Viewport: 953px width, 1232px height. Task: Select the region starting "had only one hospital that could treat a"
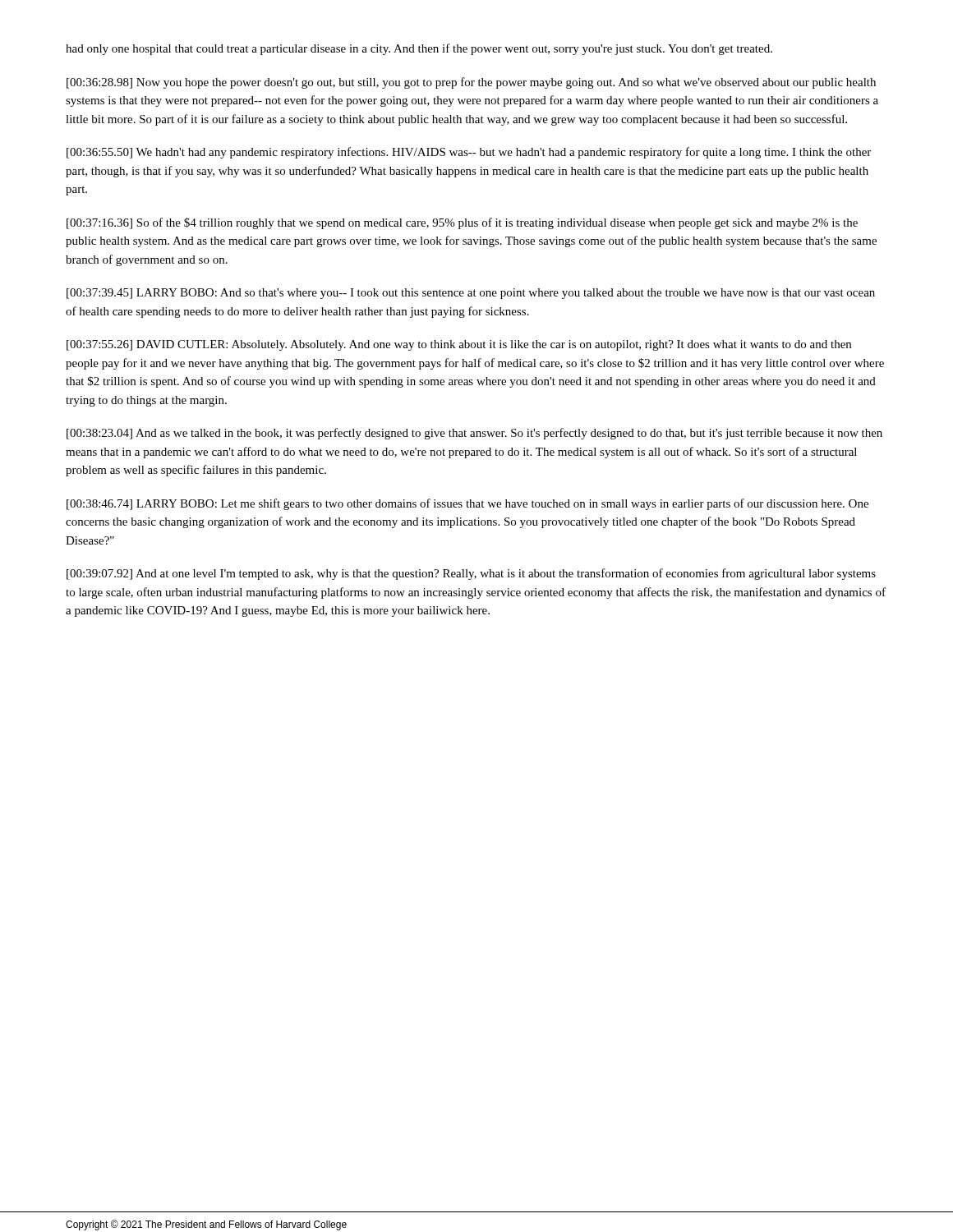419,48
